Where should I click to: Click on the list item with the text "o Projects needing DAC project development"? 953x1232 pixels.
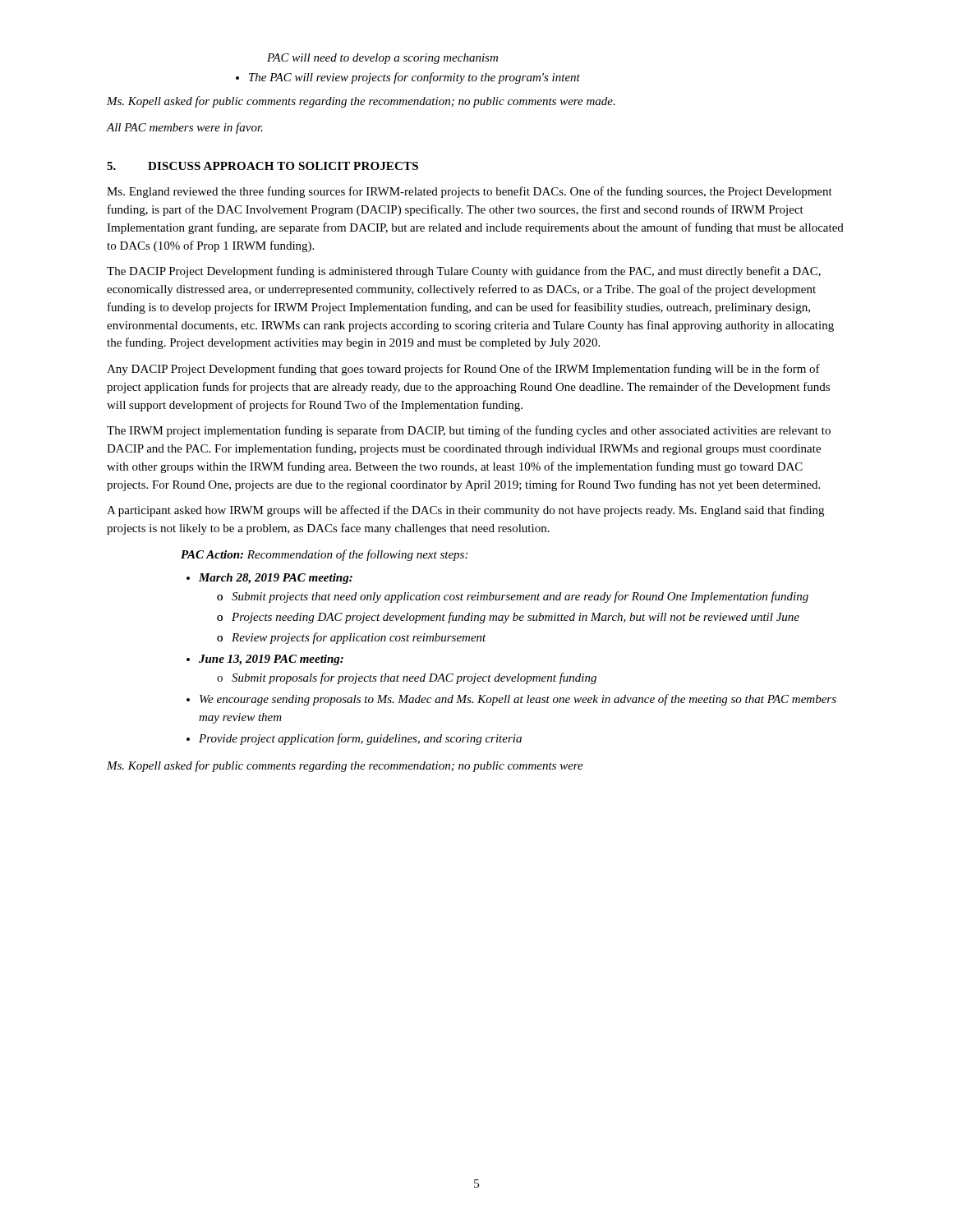(x=508, y=618)
